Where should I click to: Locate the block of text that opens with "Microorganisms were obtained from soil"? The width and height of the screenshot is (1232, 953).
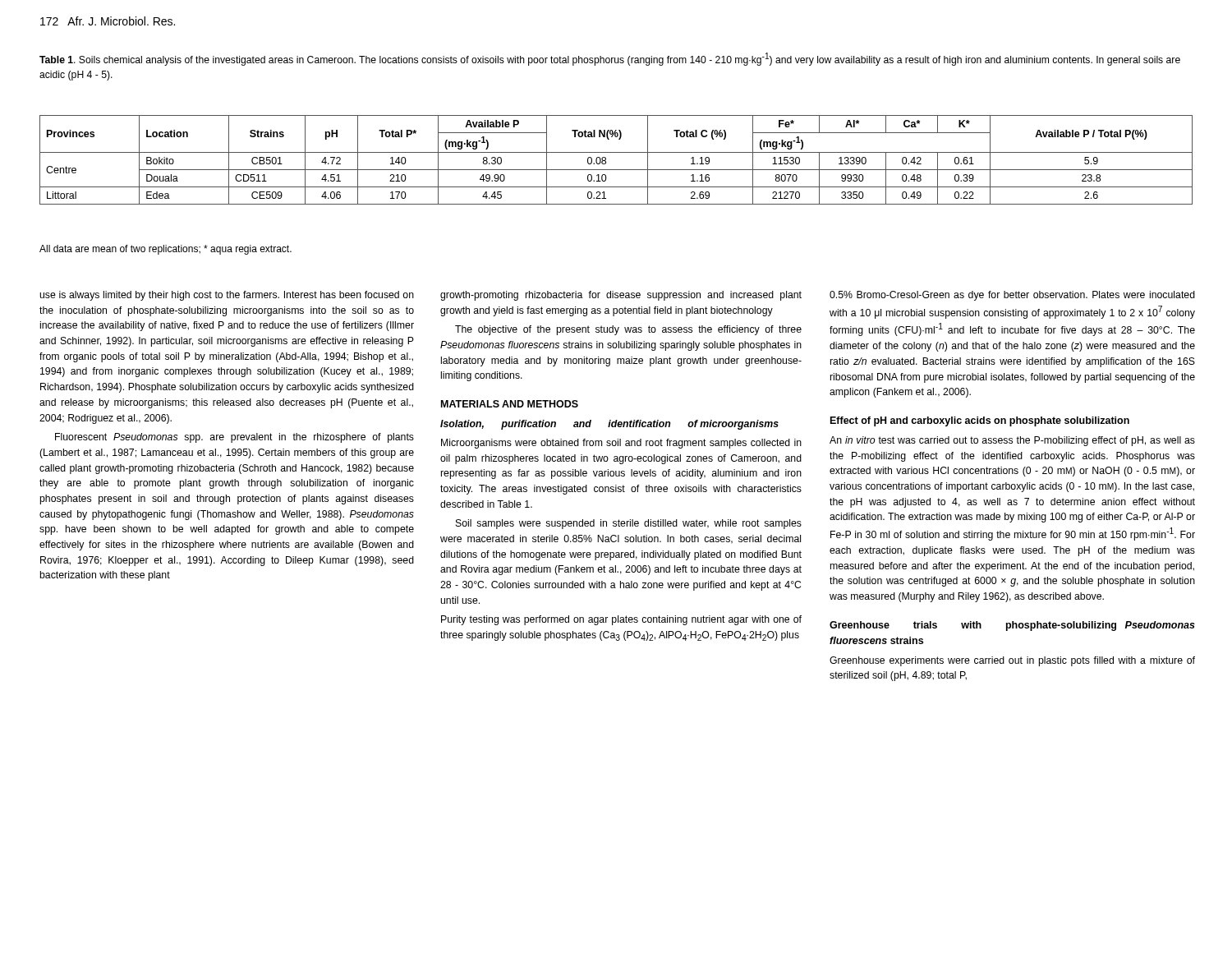pos(621,474)
